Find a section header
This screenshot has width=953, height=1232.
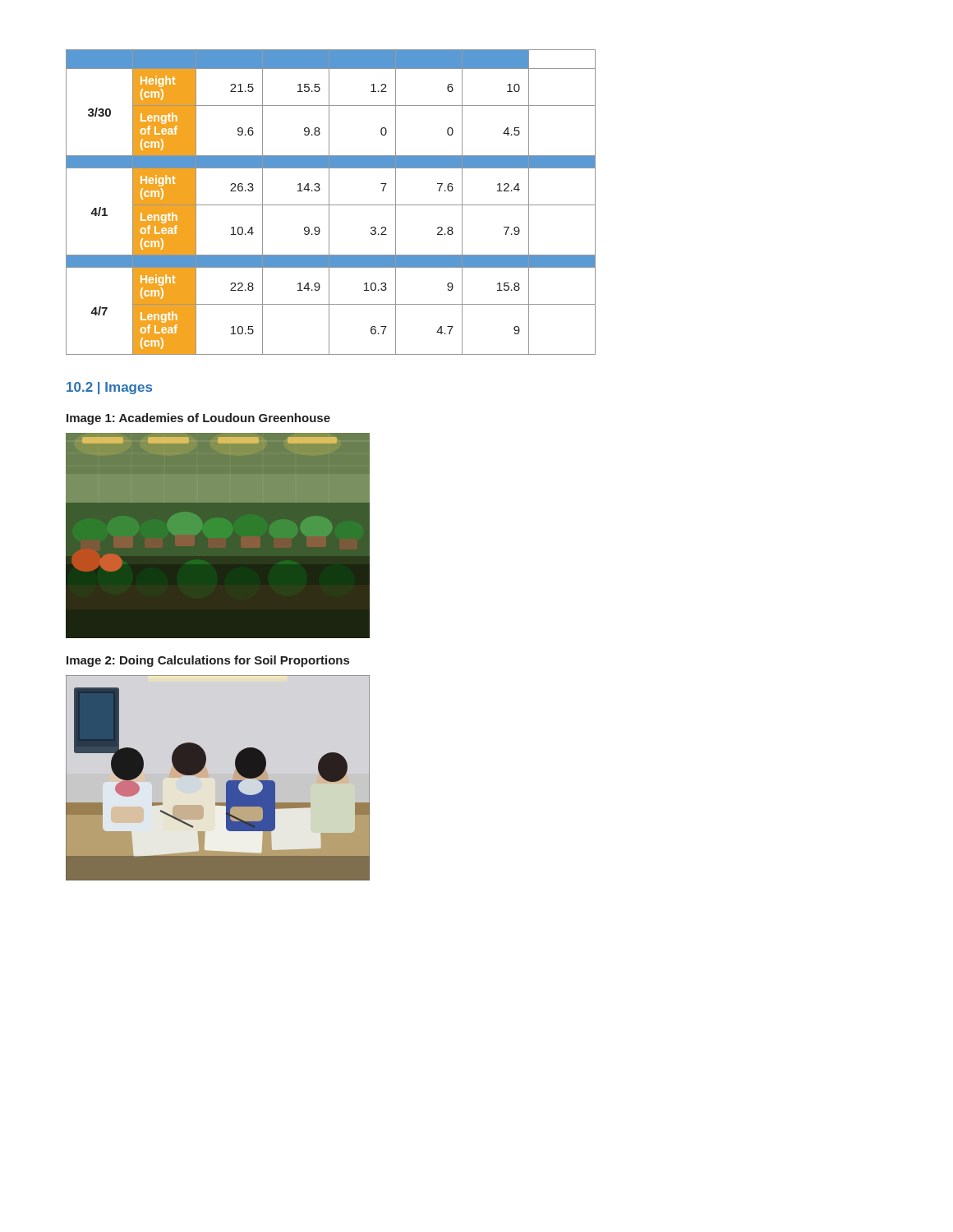pos(109,387)
